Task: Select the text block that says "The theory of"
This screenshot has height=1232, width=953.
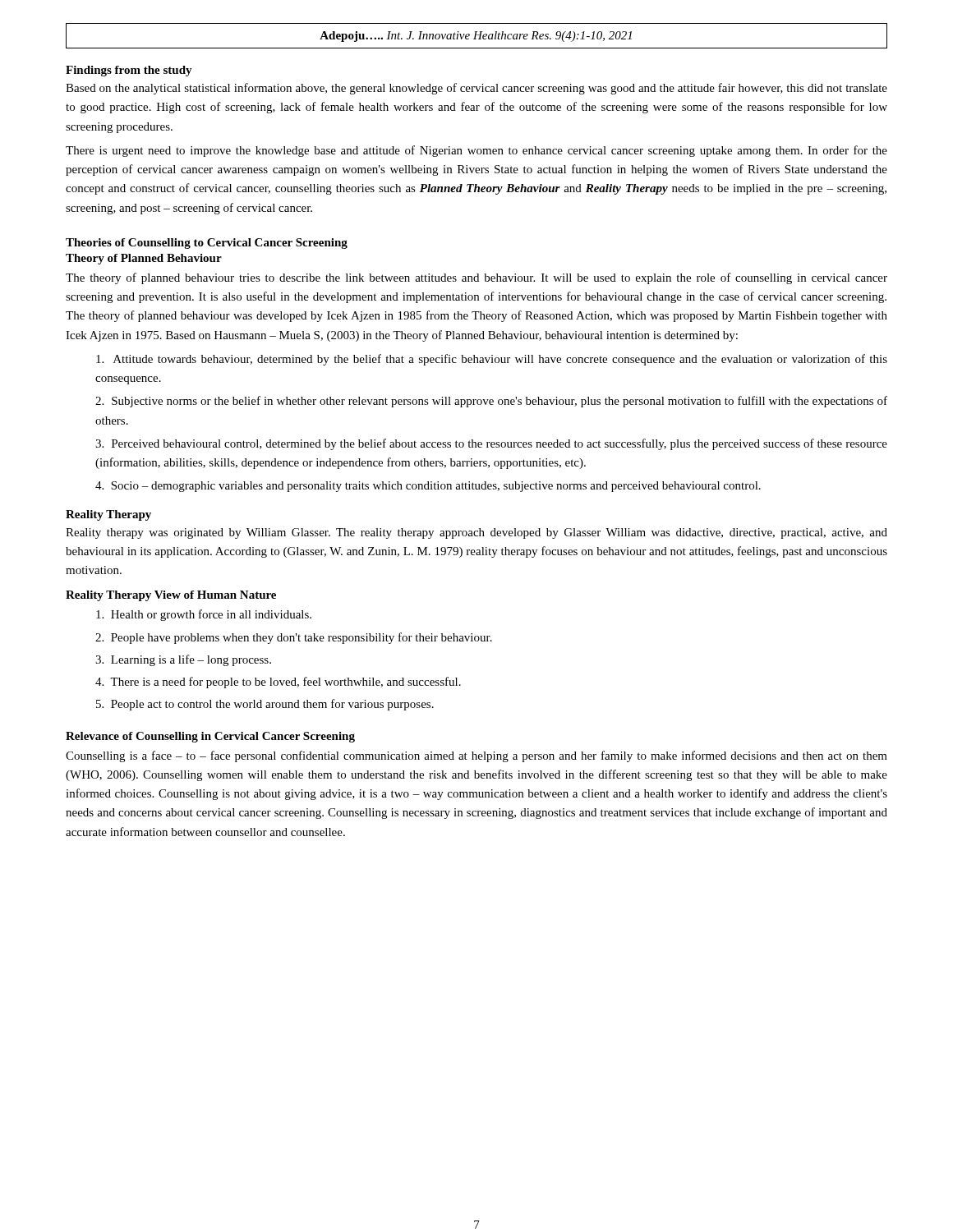Action: (x=476, y=306)
